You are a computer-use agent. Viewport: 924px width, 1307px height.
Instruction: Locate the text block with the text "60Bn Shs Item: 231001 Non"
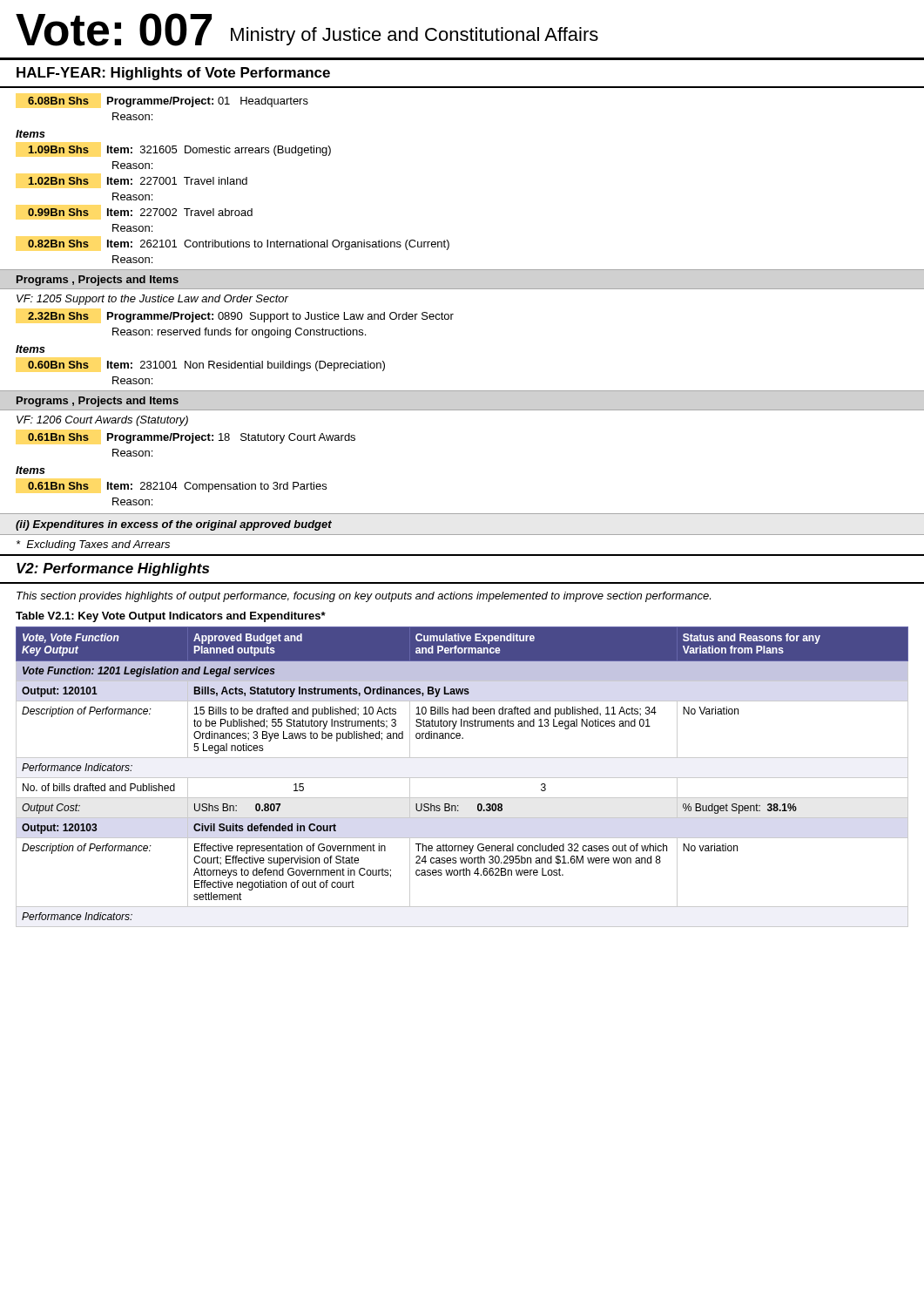click(201, 365)
